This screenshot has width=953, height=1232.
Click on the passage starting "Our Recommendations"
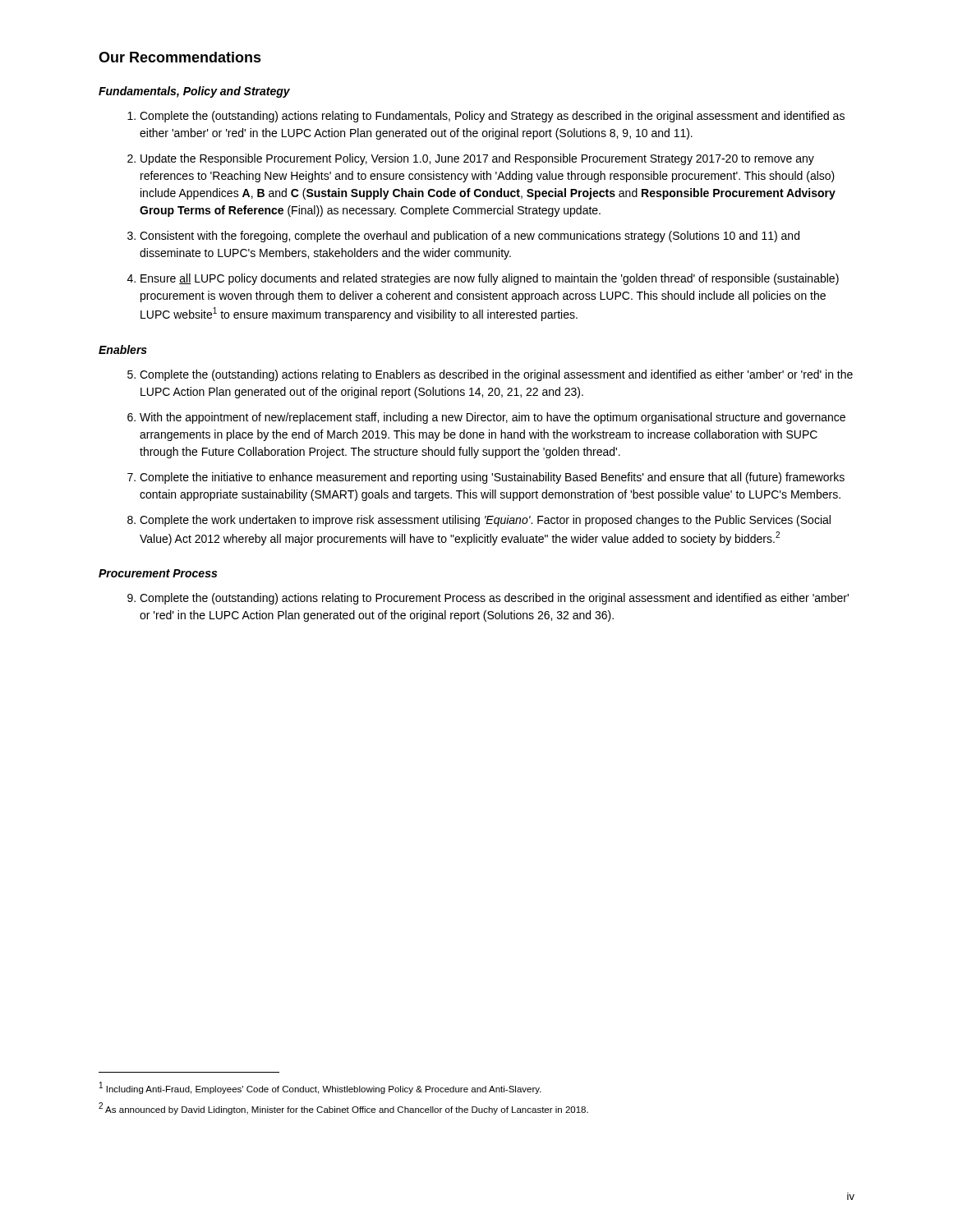point(180,57)
